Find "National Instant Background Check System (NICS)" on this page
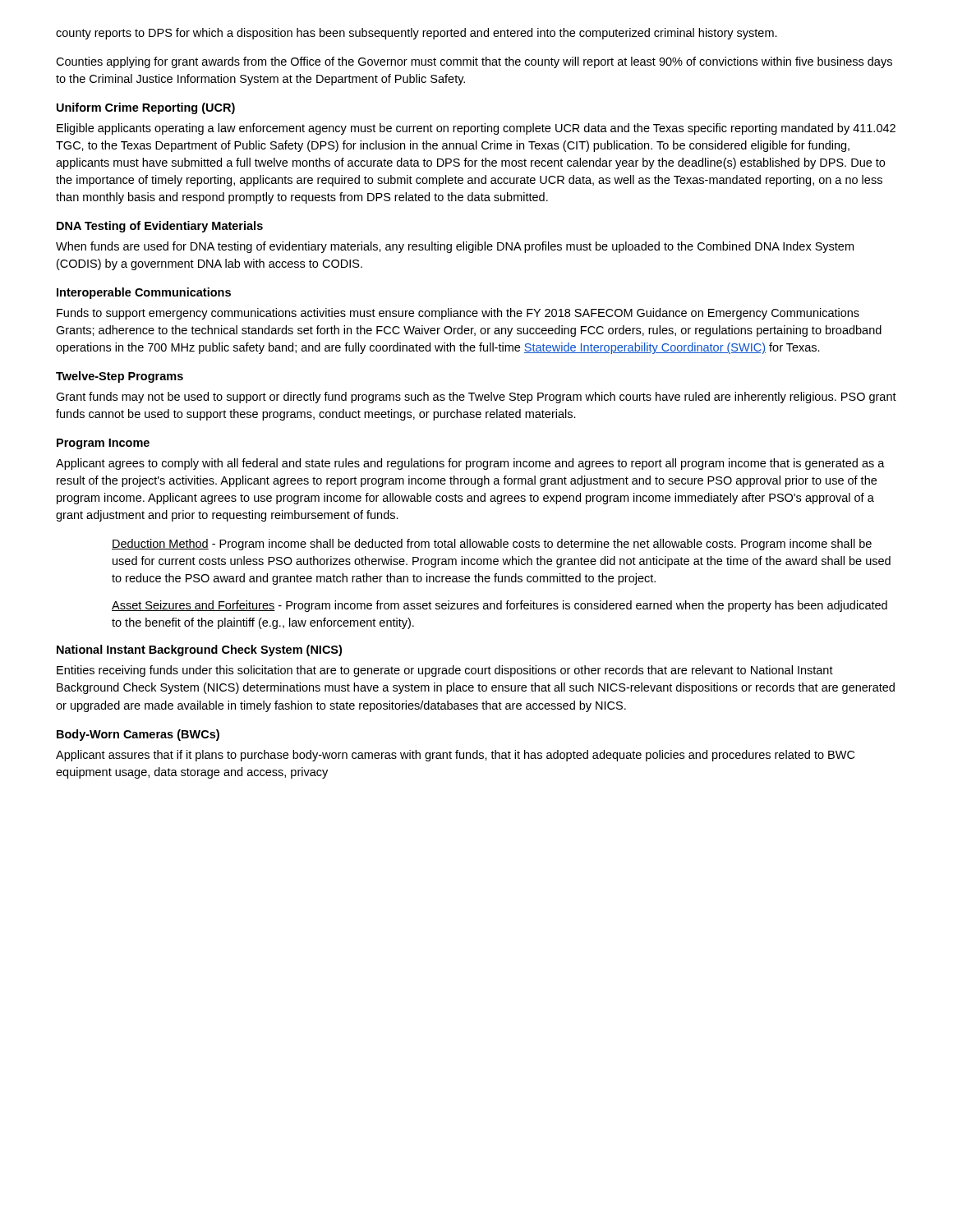Screen dimensions: 1232x953 click(x=199, y=650)
